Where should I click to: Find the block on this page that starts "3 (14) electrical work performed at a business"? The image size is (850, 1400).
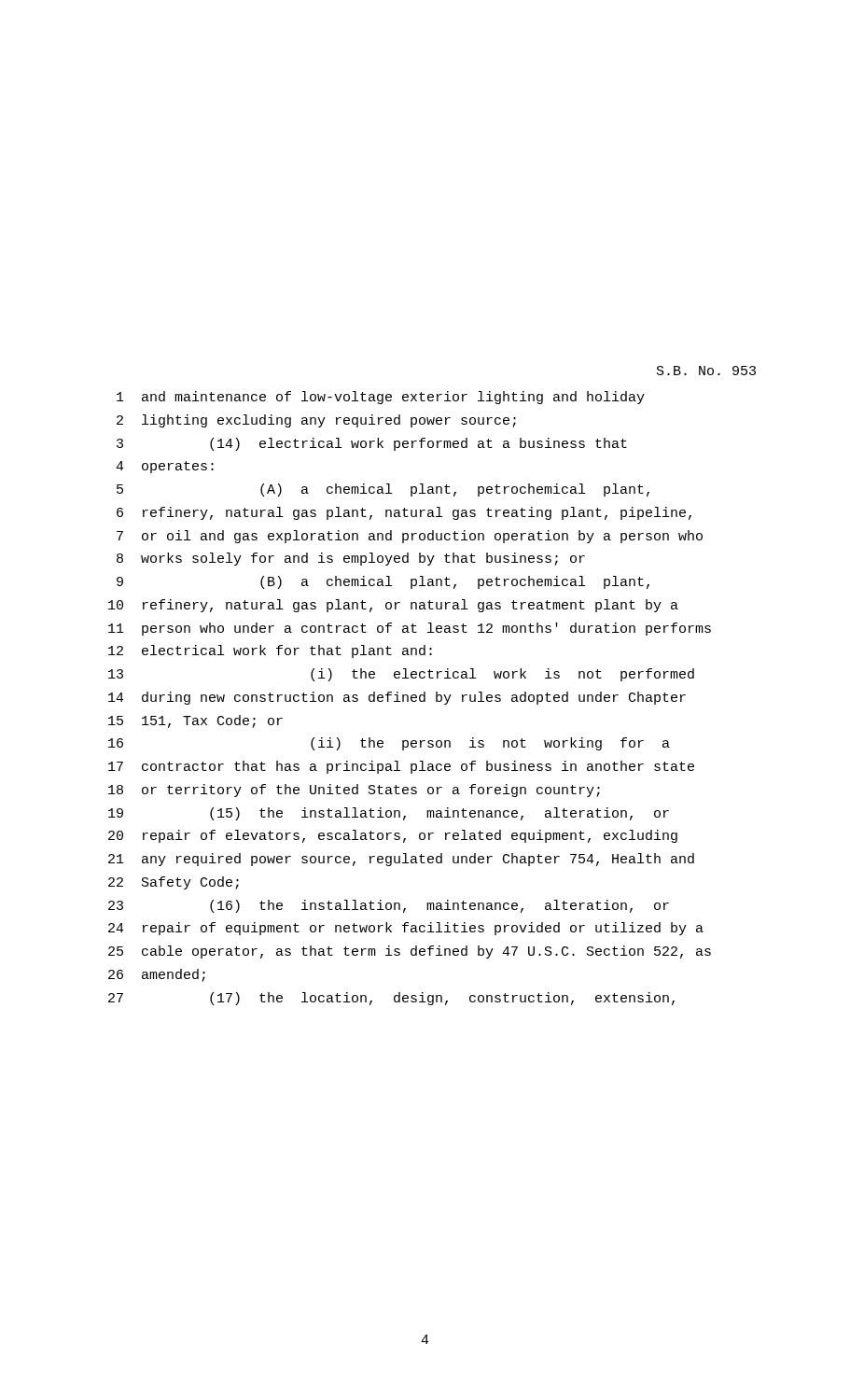(x=425, y=445)
